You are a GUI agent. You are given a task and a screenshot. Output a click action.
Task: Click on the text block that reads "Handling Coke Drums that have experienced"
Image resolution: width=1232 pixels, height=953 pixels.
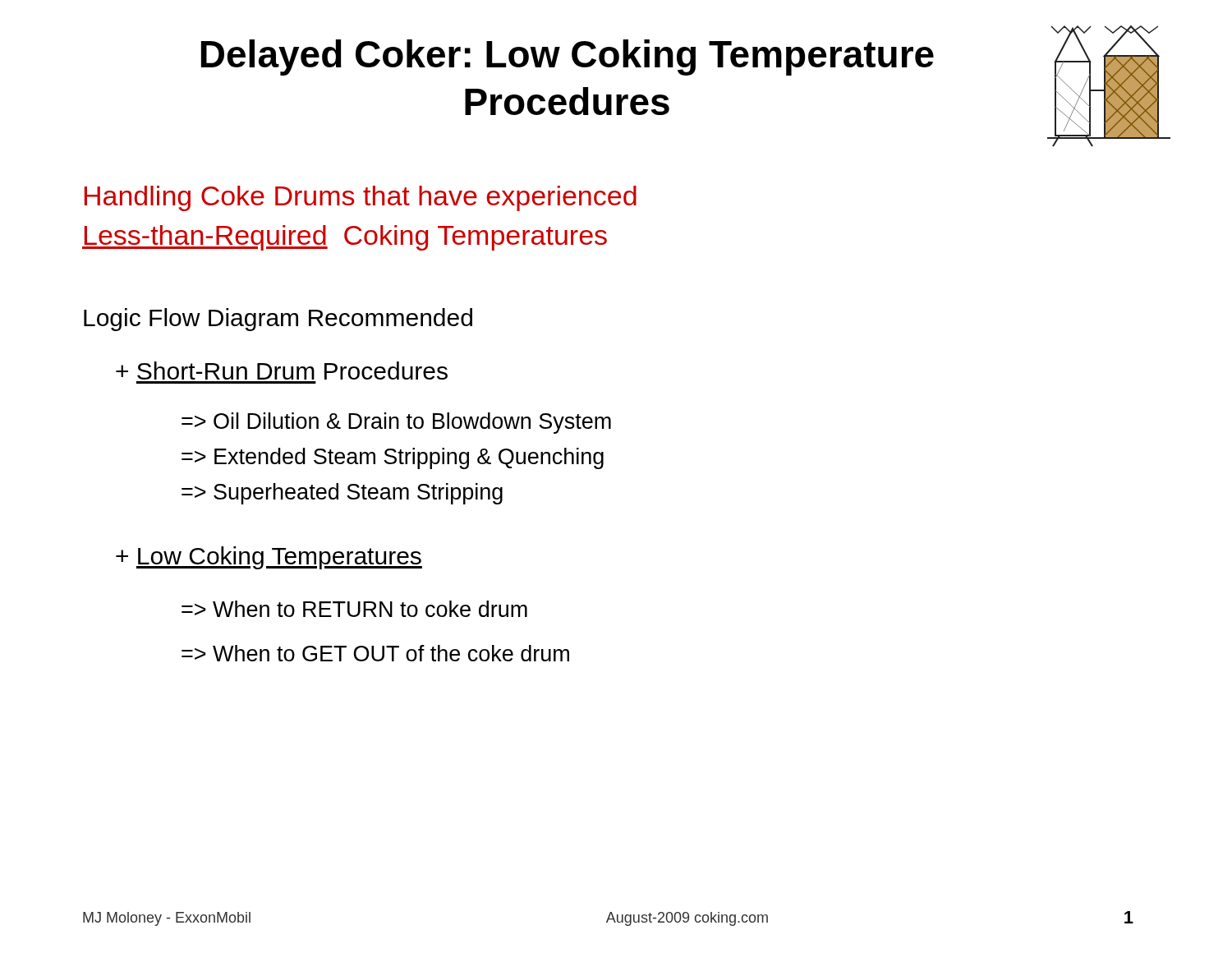pos(360,216)
